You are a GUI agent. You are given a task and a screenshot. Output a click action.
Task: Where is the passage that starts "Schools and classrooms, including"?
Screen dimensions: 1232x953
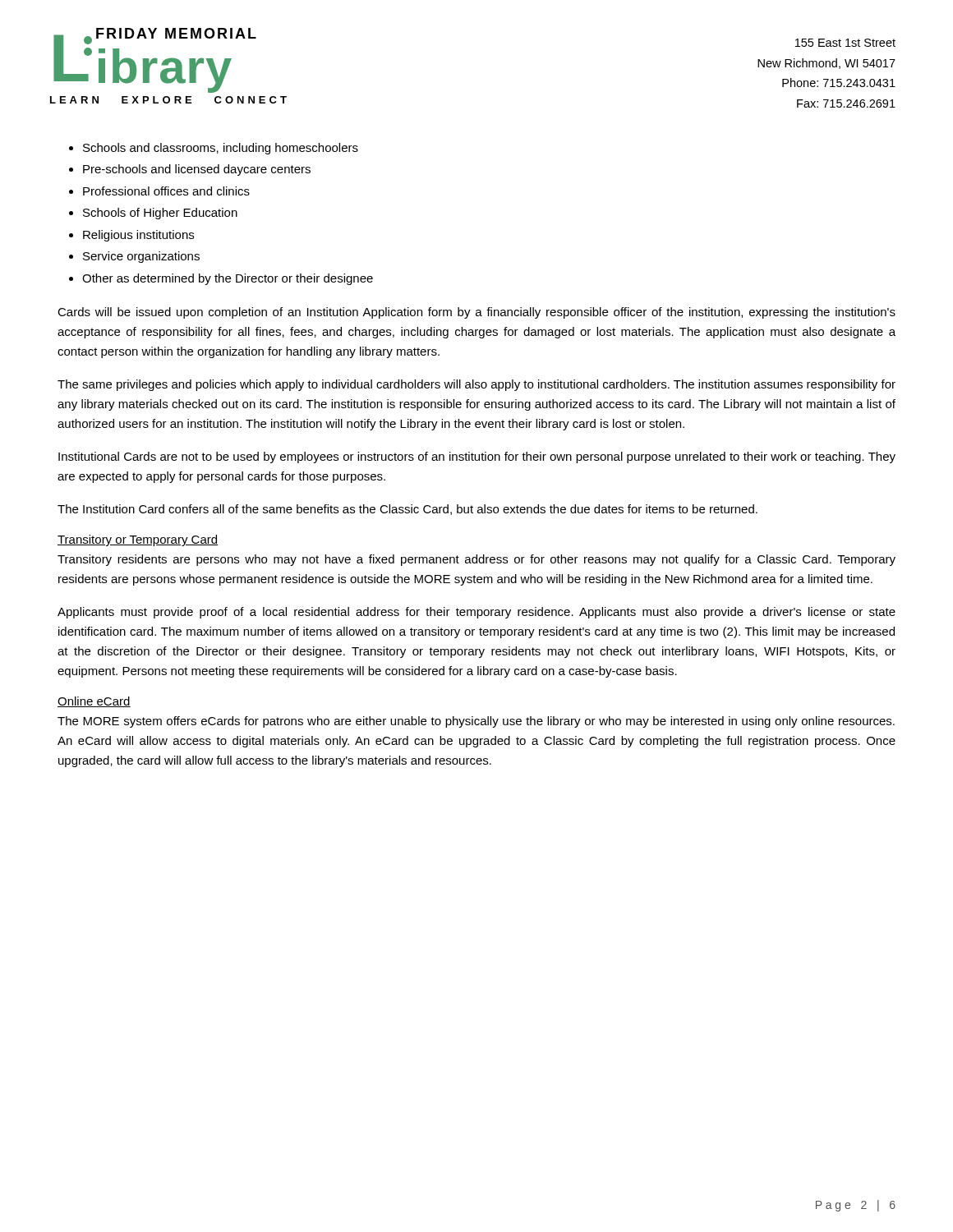220,147
